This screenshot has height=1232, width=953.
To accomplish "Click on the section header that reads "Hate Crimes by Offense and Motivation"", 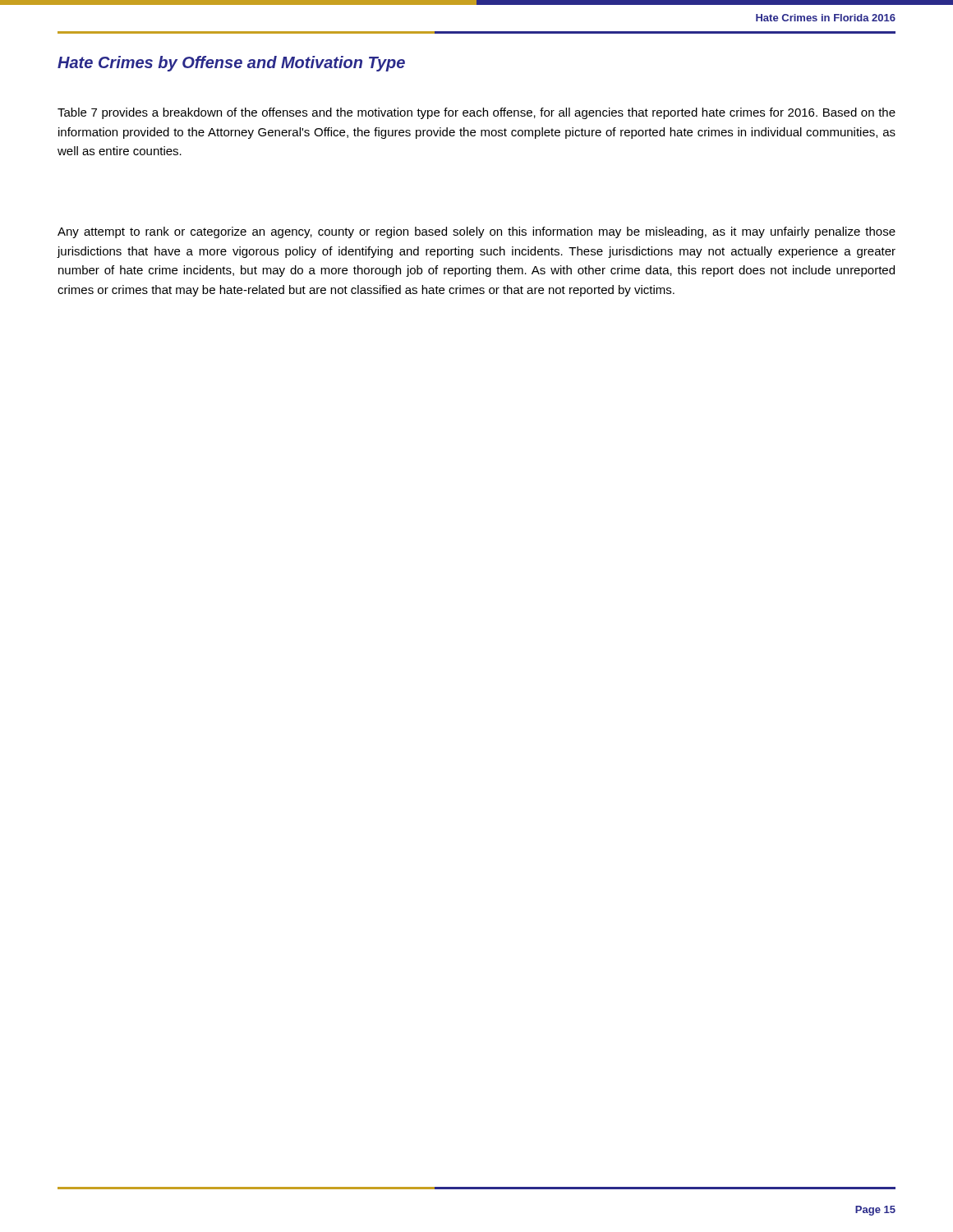I will (x=231, y=64).
